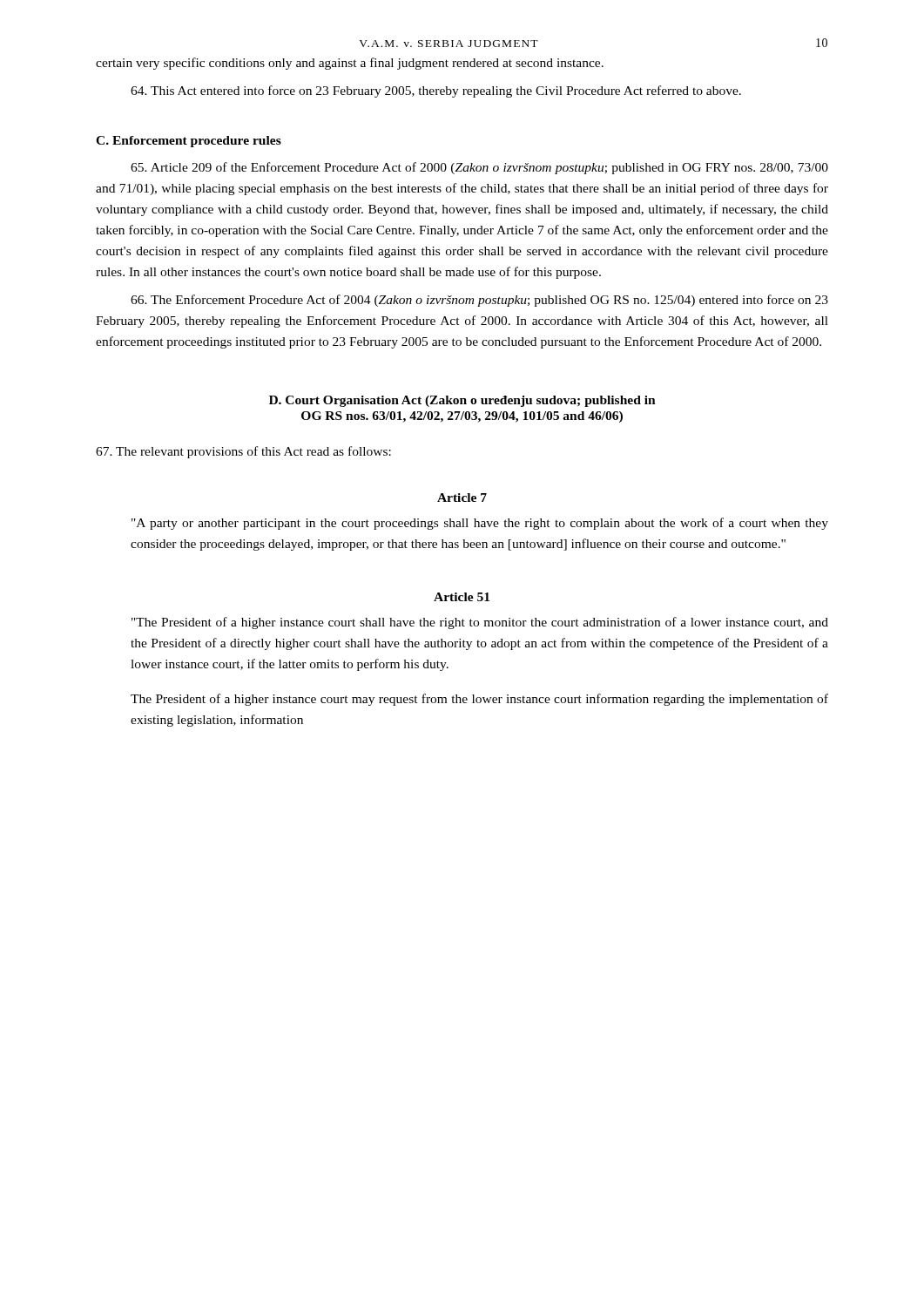
Task: Click on the passage starting ""The President of"
Action: click(479, 643)
